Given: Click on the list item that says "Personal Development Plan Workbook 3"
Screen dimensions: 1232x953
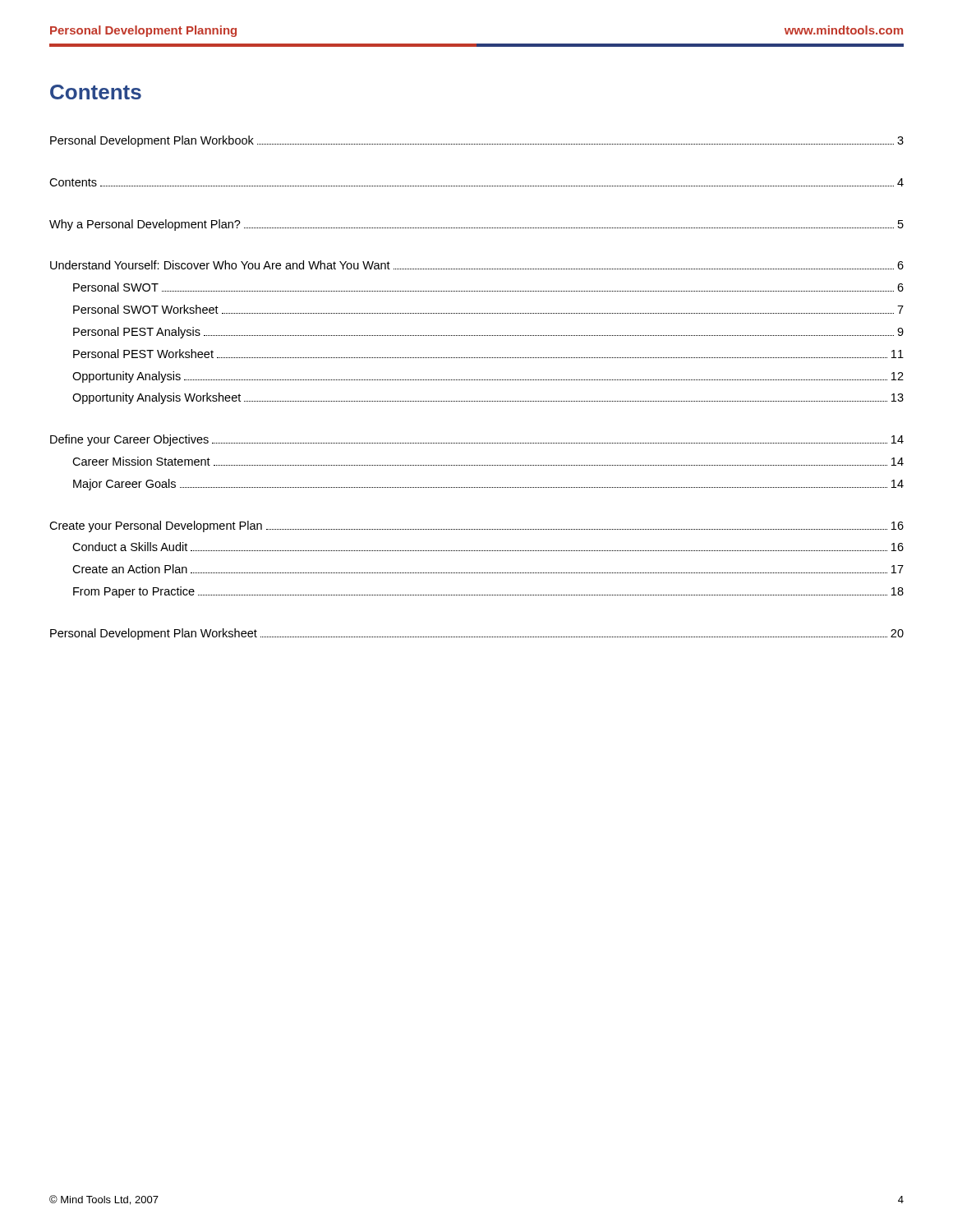Looking at the screenshot, I should (476, 141).
